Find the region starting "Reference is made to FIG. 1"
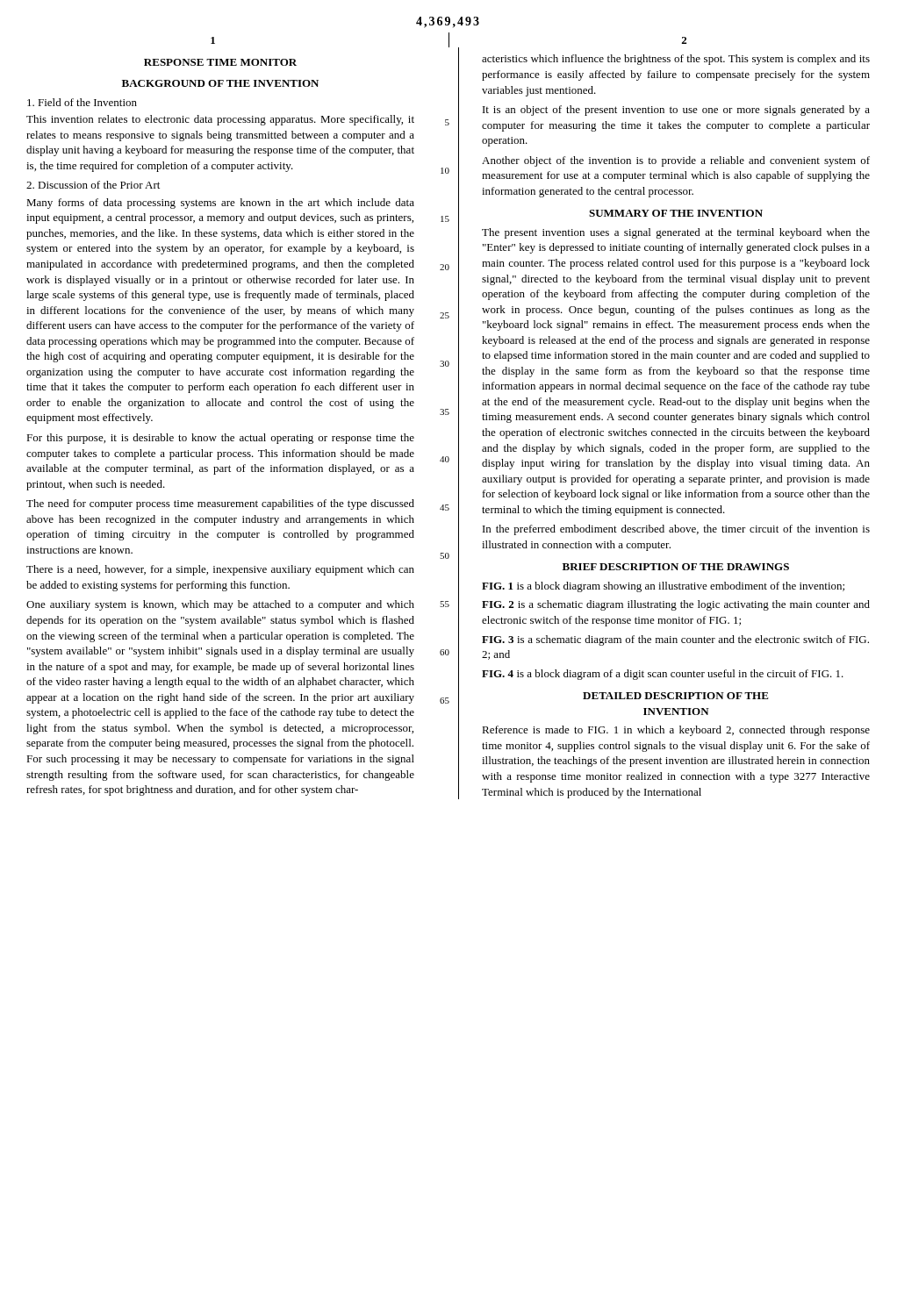Viewport: 897px width, 1316px height. [676, 761]
